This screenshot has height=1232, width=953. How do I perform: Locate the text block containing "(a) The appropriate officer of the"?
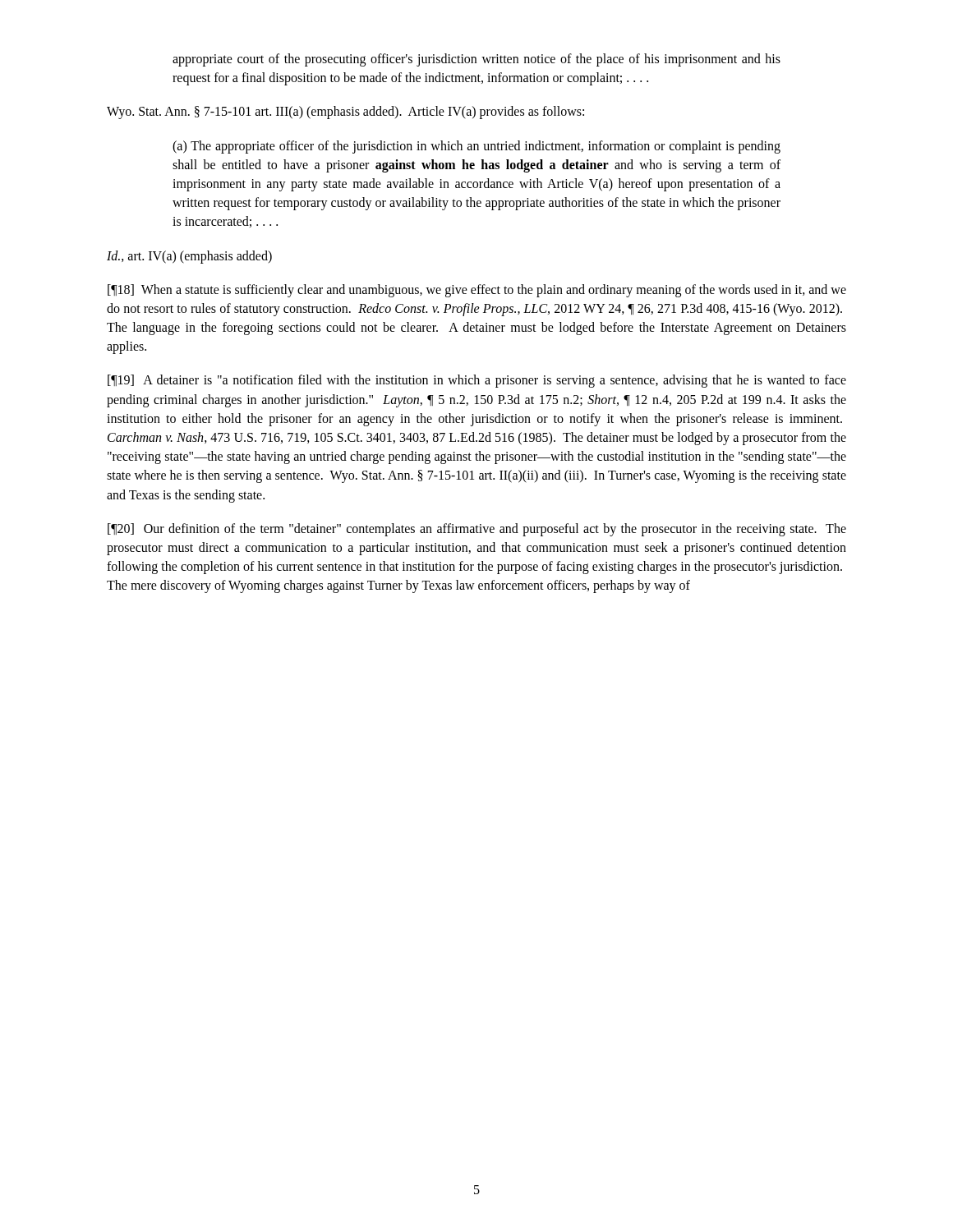coord(476,184)
